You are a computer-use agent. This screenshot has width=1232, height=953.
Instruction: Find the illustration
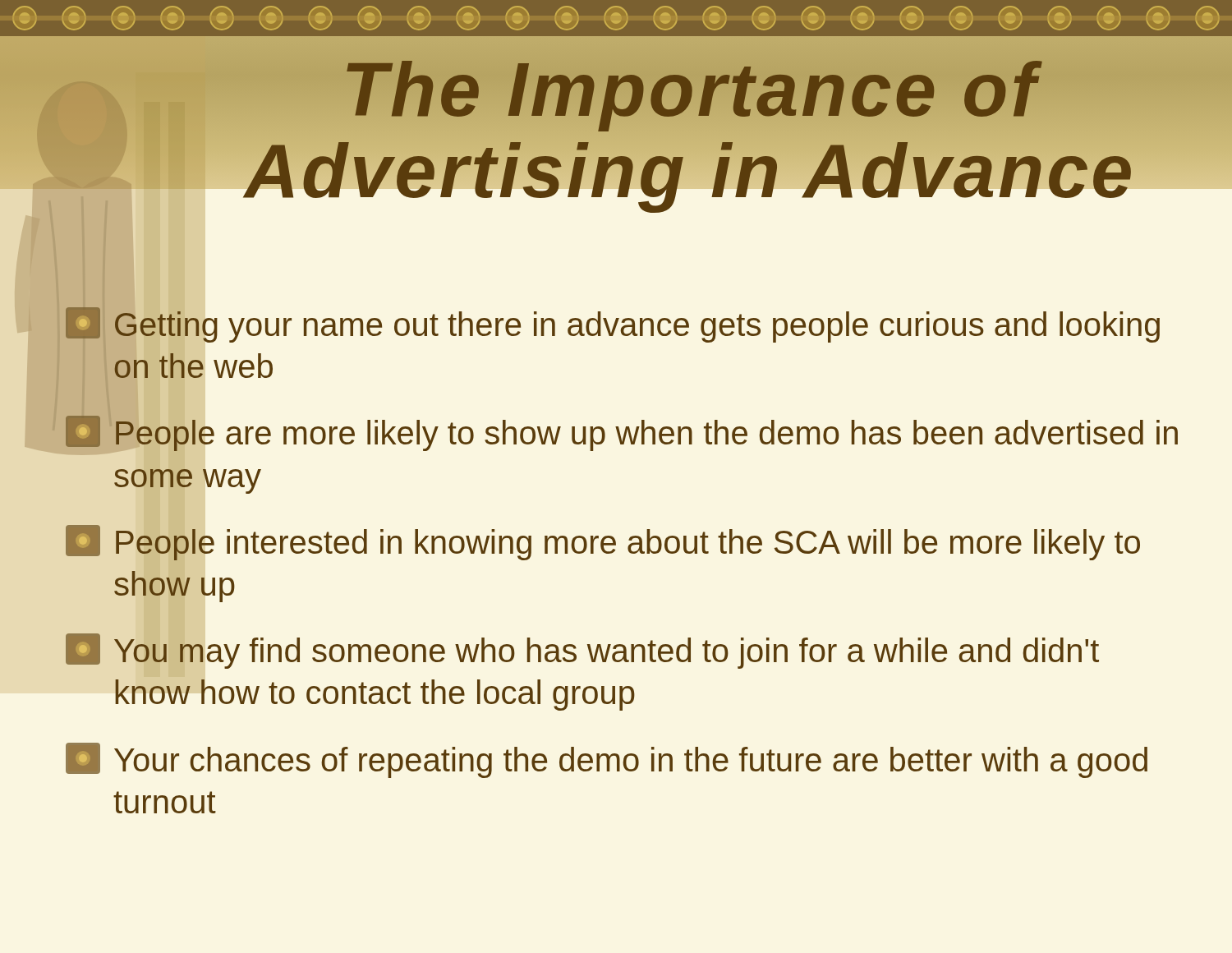[103, 365]
